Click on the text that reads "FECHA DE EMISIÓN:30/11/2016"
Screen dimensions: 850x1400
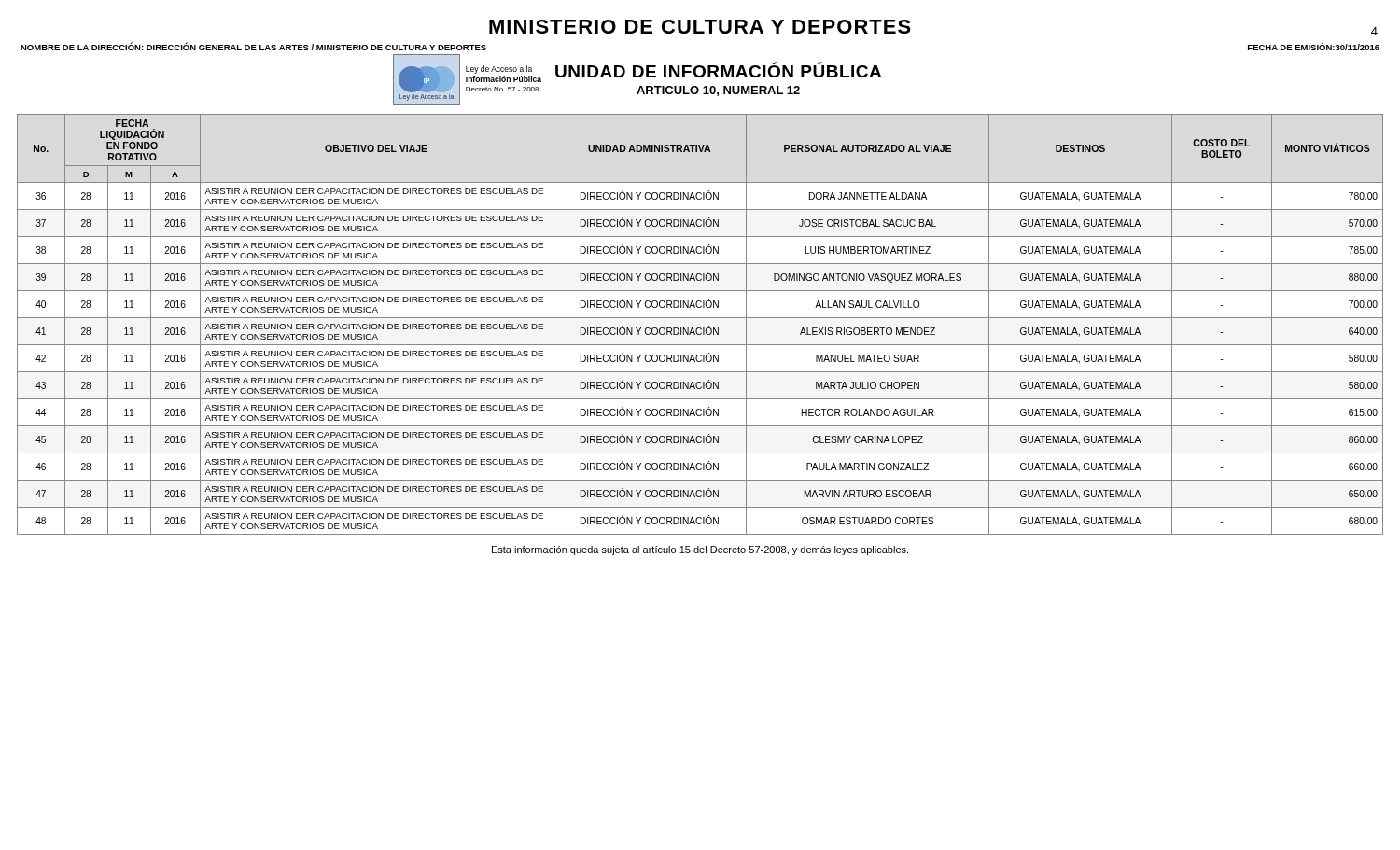click(1313, 47)
